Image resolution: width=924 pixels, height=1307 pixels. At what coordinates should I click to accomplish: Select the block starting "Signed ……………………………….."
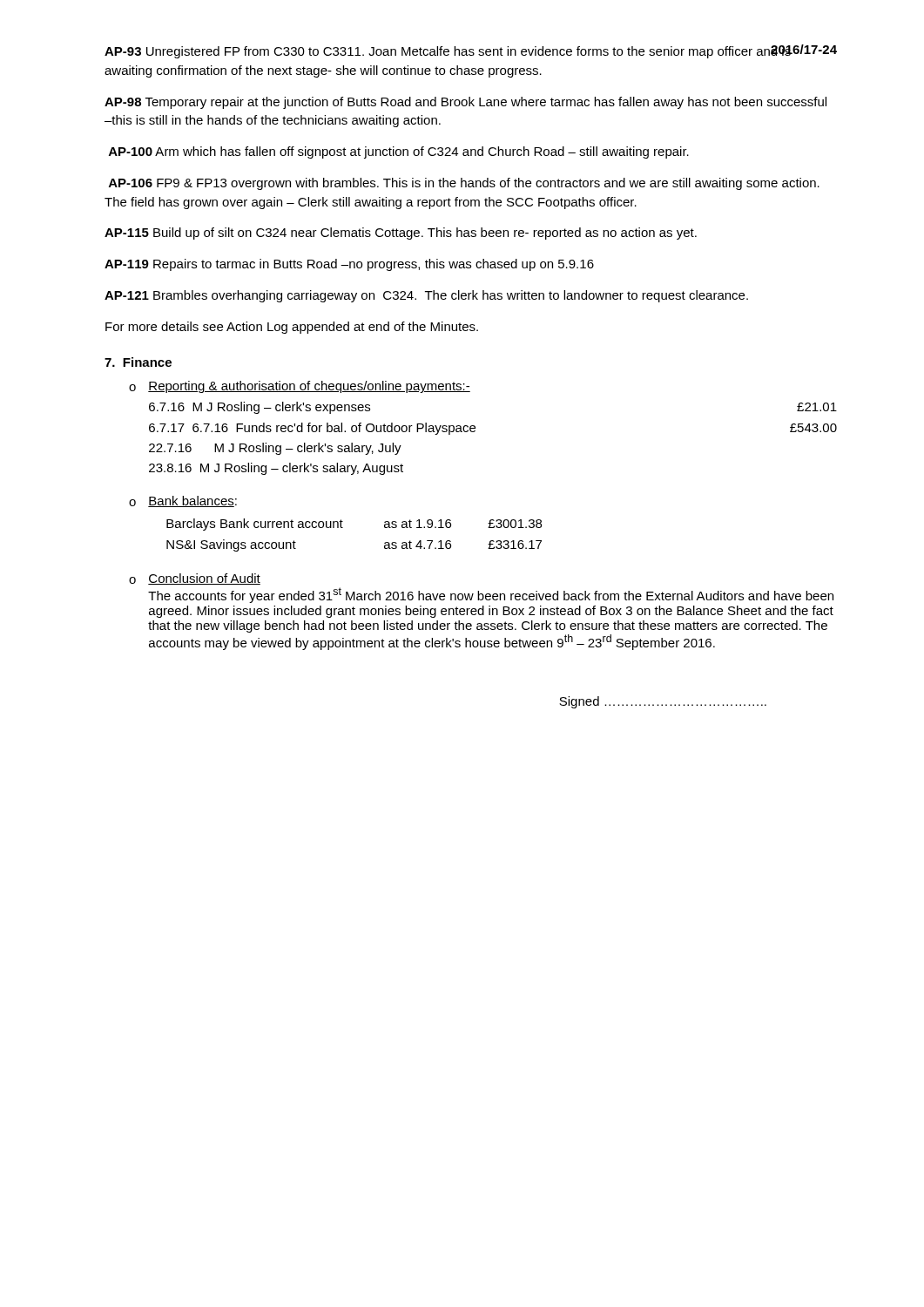(x=663, y=701)
